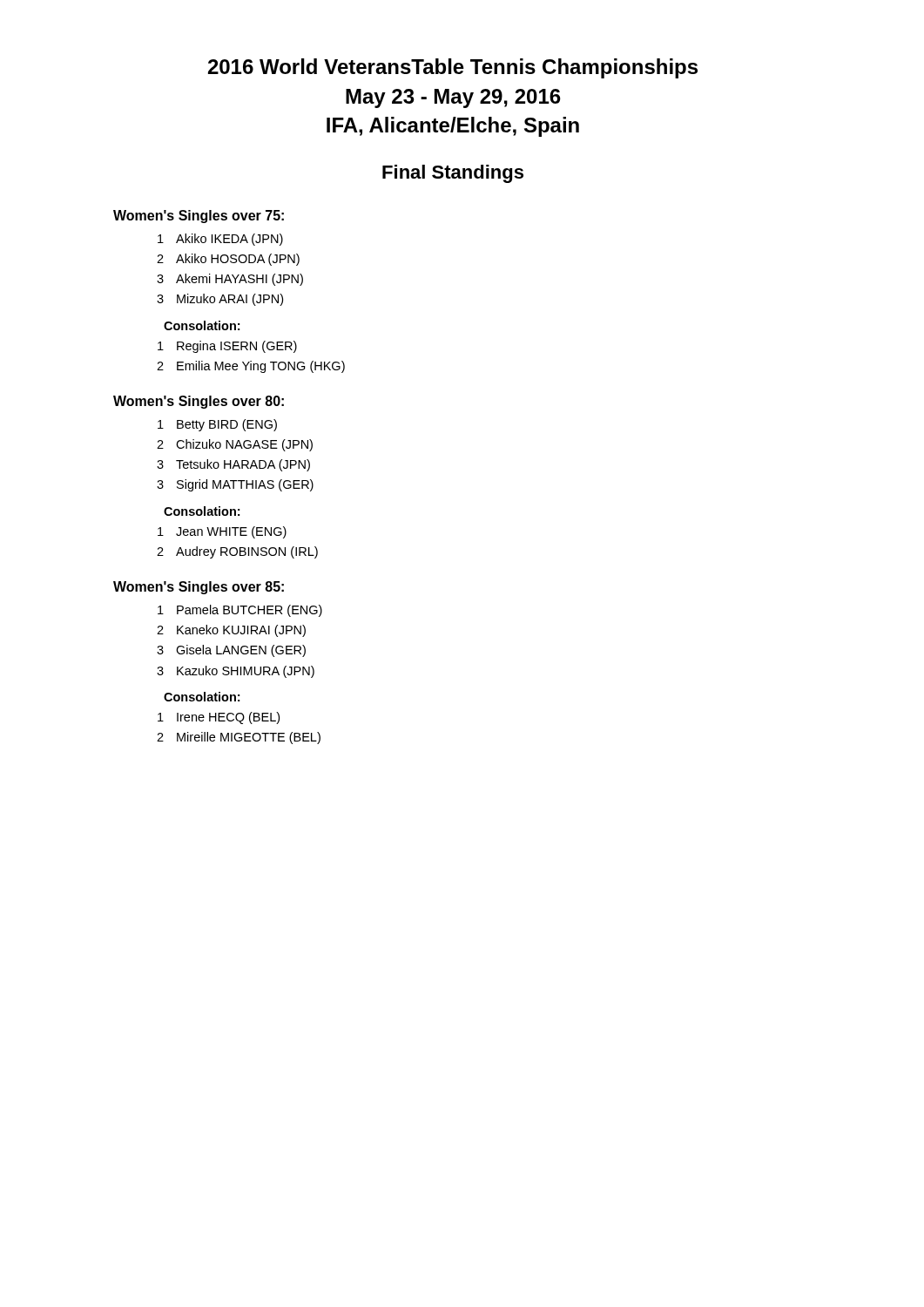This screenshot has width=924, height=1307.
Task: Click where it says "1Irene HECQ (BEL)"
Action: [210, 717]
